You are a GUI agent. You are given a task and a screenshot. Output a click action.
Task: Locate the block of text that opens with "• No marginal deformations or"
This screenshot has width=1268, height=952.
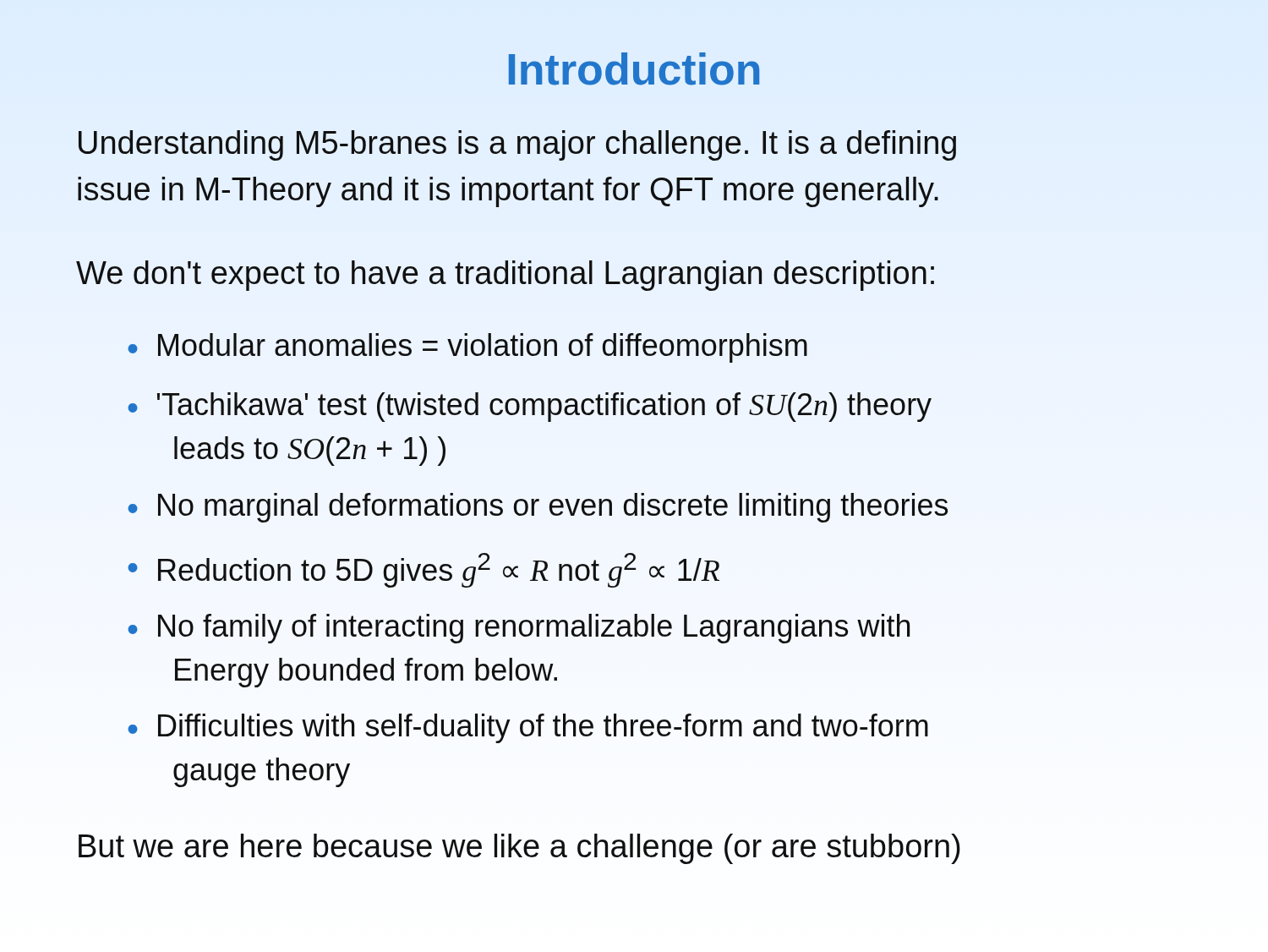[659, 507]
